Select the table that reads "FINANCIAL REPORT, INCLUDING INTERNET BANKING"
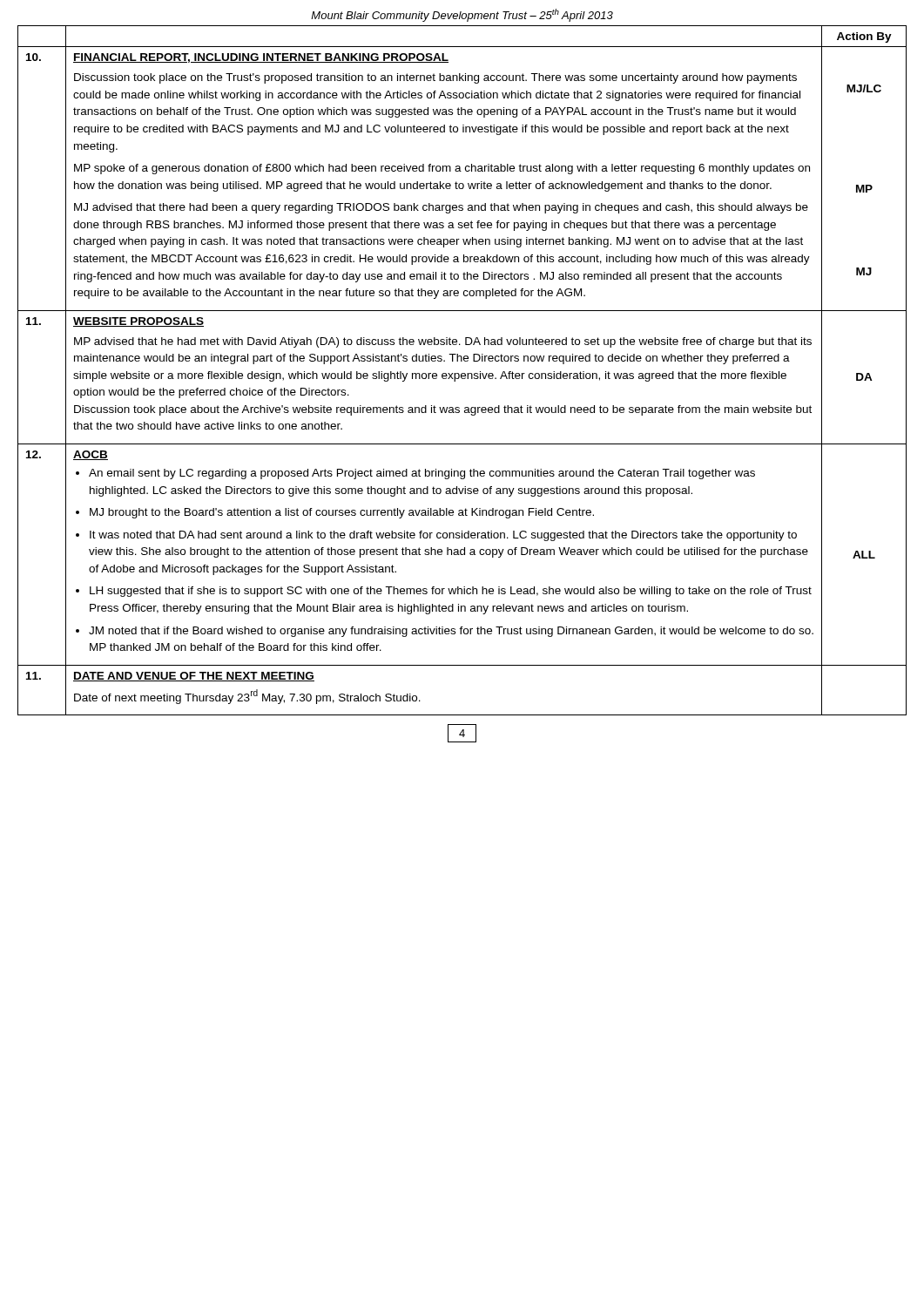924x1307 pixels. click(x=462, y=381)
